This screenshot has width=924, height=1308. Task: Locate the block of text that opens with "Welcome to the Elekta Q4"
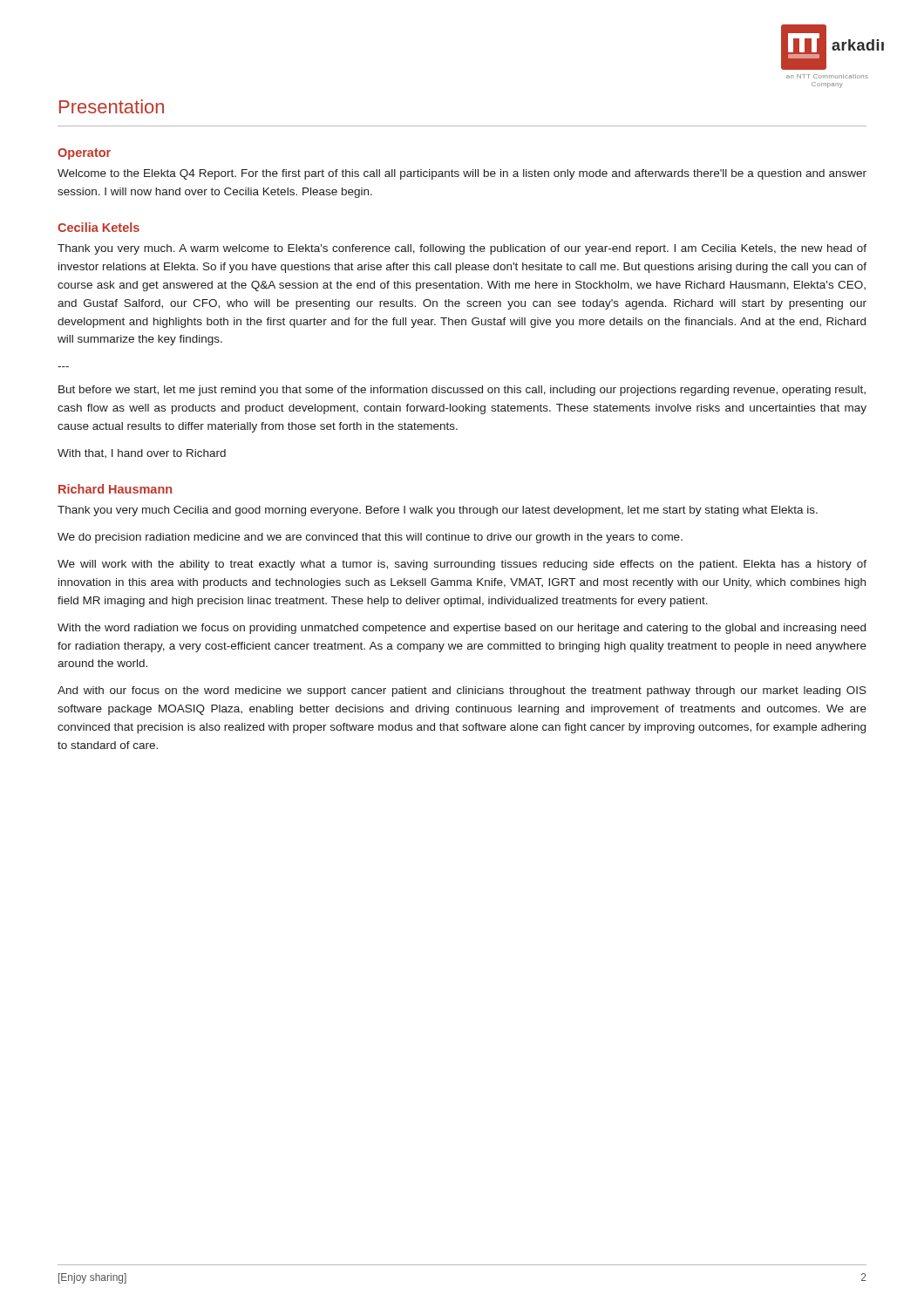pos(462,182)
